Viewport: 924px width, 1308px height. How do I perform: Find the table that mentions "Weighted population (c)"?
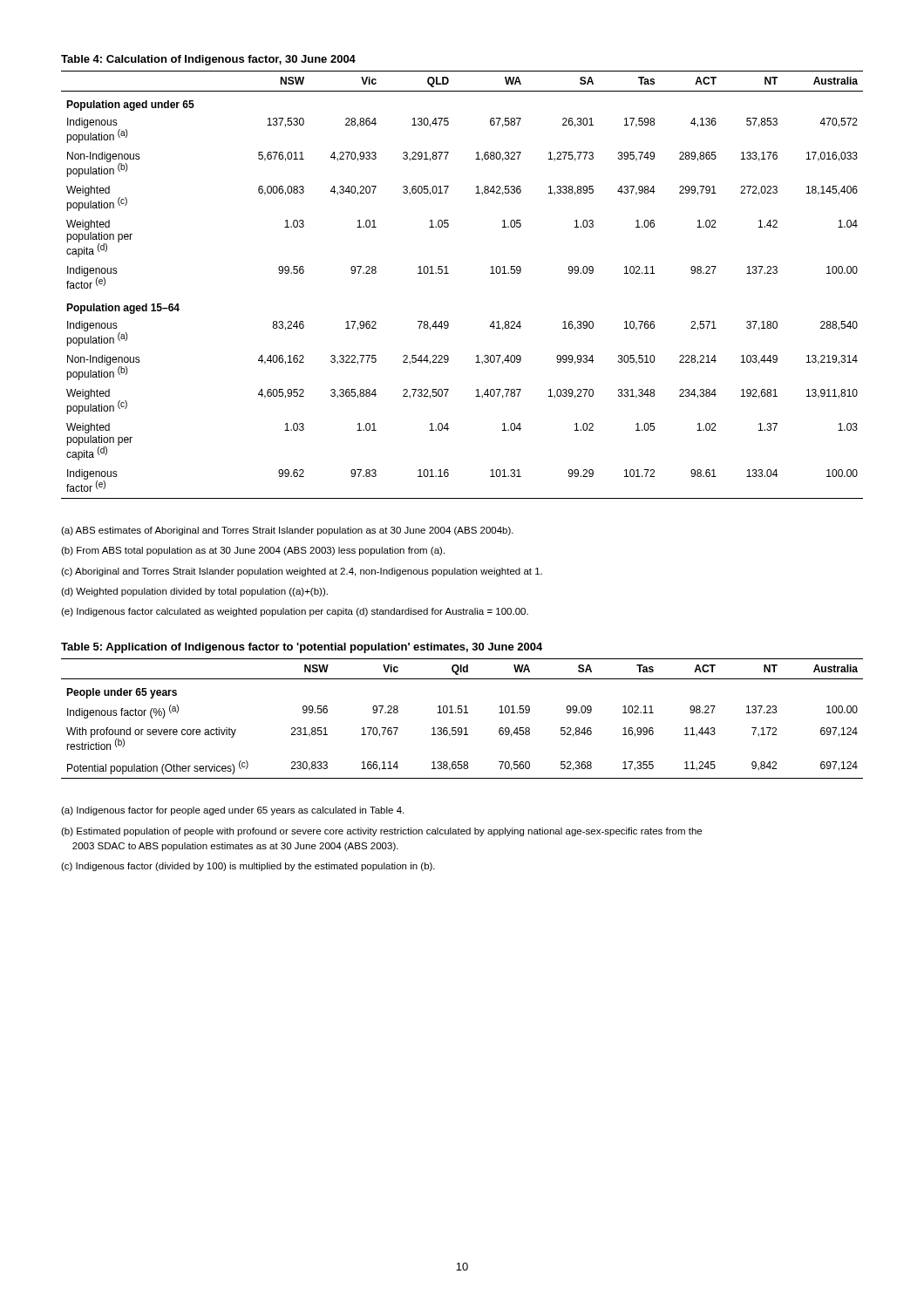[462, 285]
